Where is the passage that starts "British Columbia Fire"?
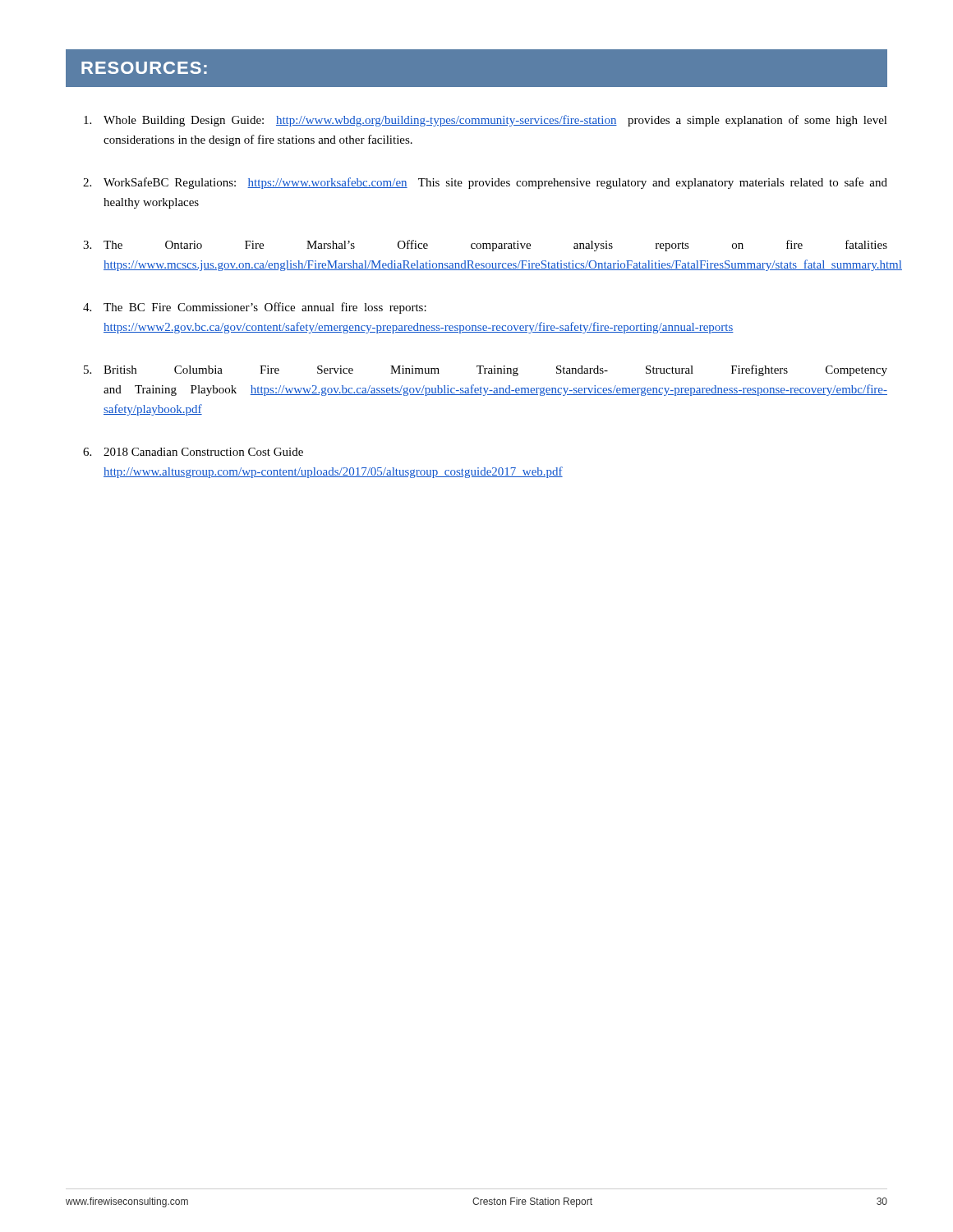953x1232 pixels. (x=491, y=389)
